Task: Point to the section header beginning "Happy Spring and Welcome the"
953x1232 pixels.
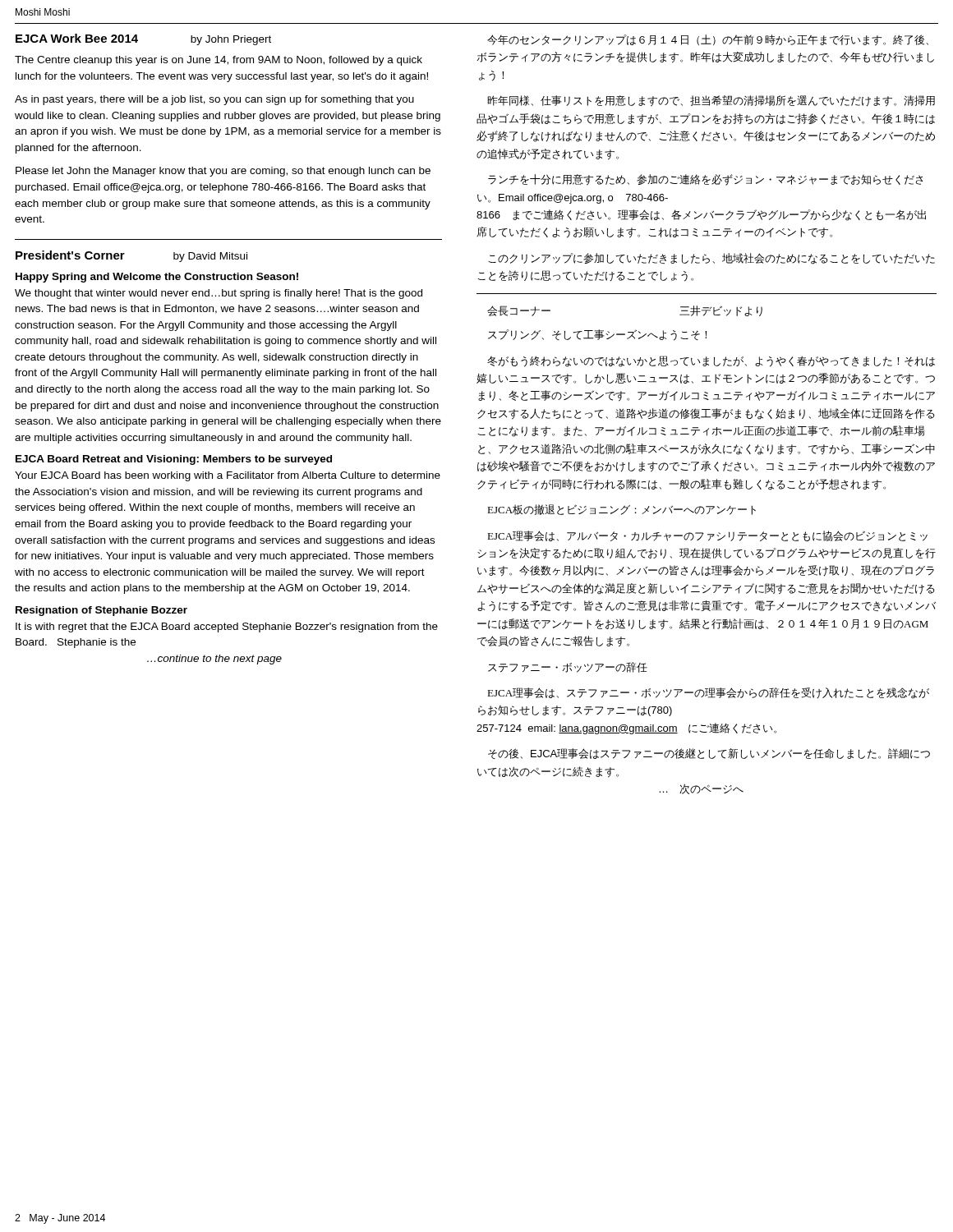Action: (157, 276)
